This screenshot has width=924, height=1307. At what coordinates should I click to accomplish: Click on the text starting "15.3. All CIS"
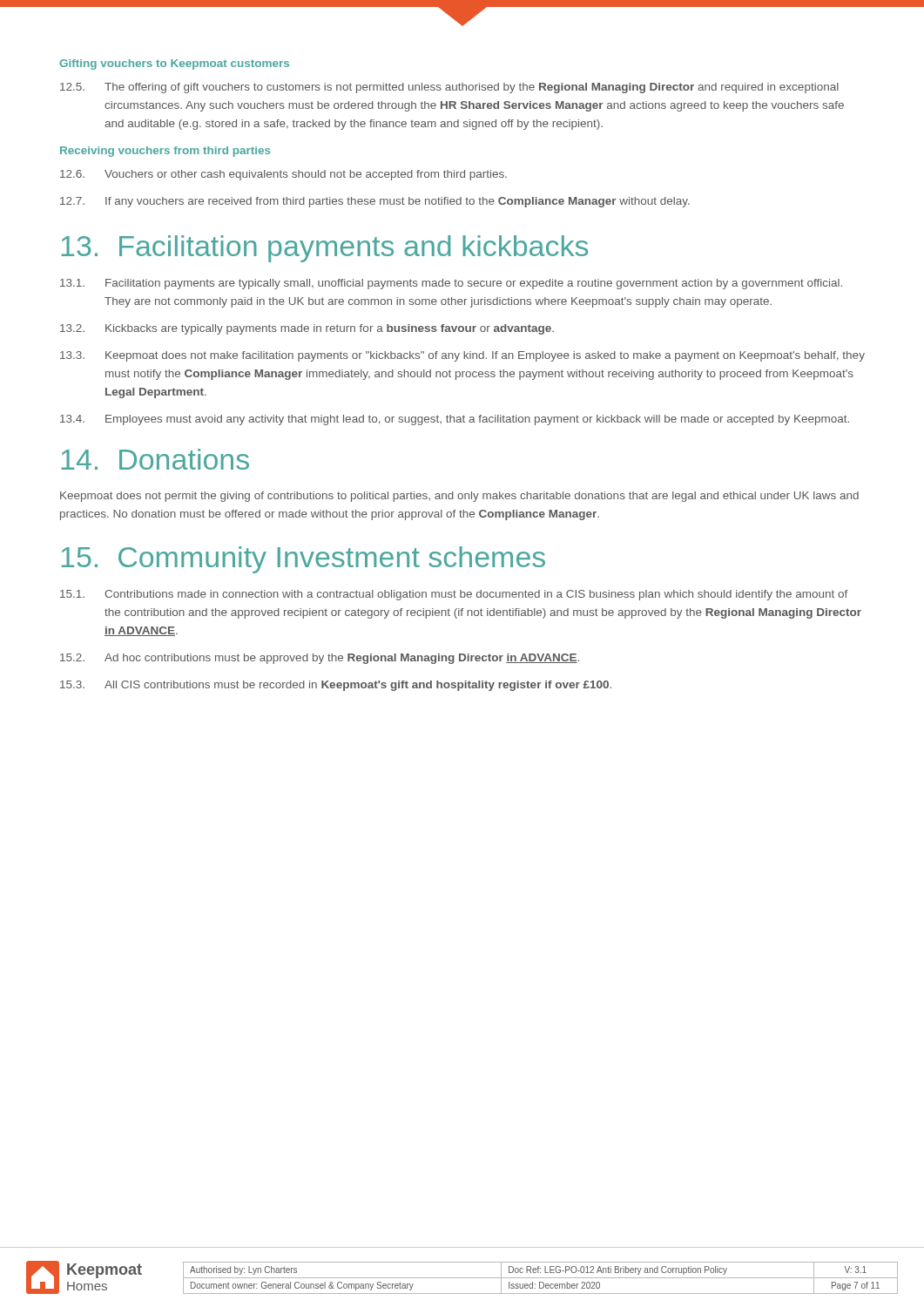pos(462,685)
